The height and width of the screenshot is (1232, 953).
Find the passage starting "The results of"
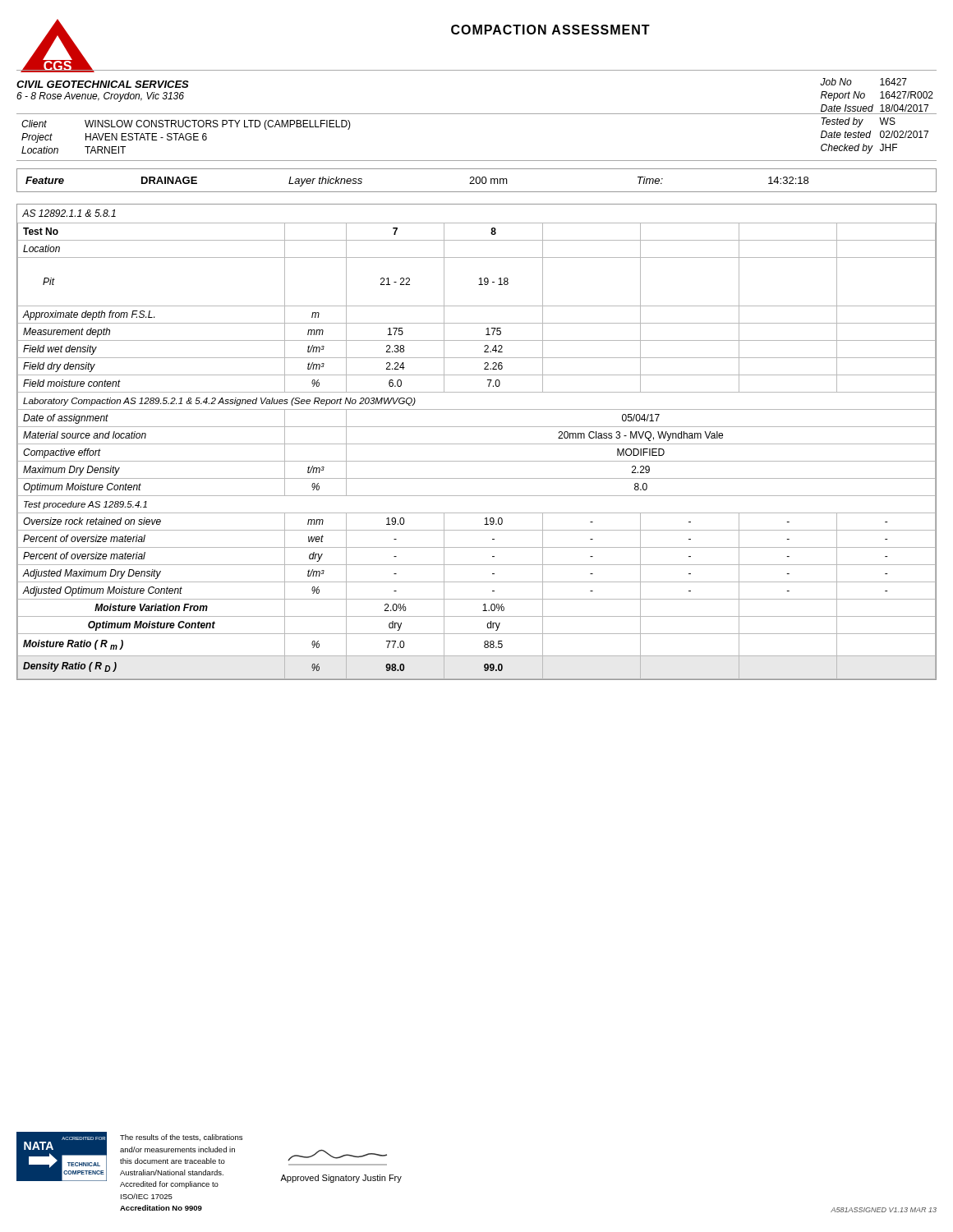pos(181,1172)
